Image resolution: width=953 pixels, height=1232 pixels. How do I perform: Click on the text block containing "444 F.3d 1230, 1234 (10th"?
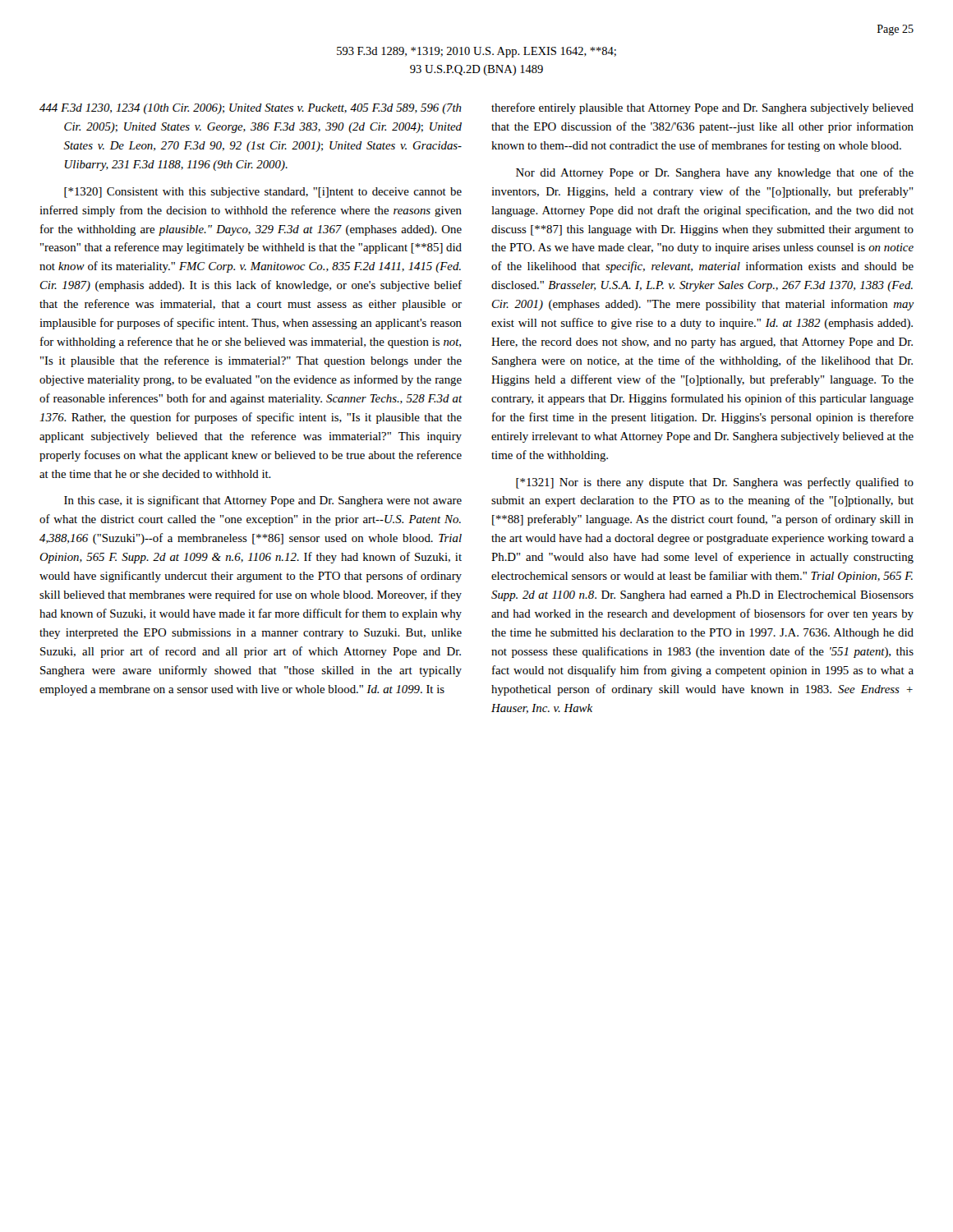(251, 136)
